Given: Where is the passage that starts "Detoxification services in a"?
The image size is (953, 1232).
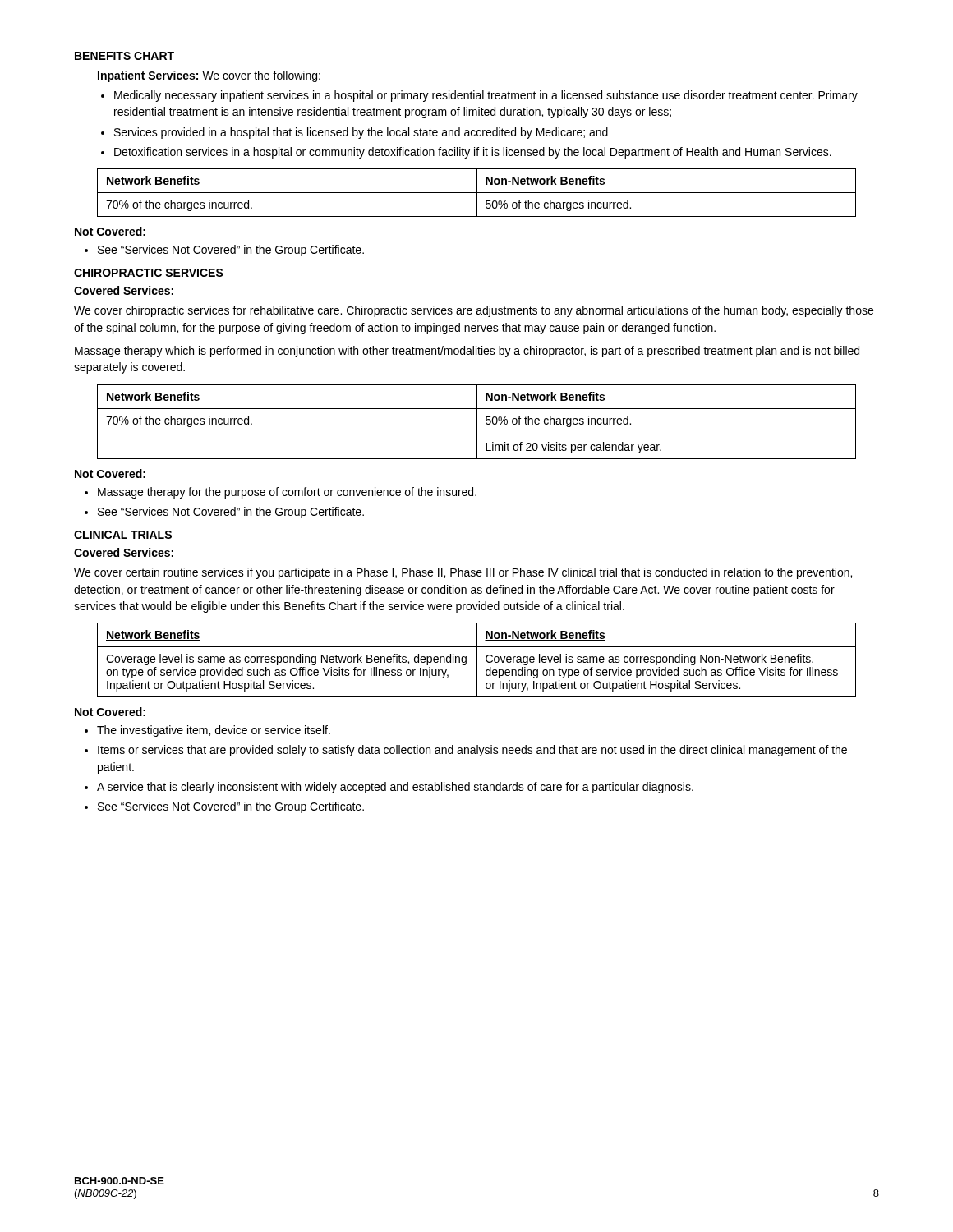Looking at the screenshot, I should point(488,152).
